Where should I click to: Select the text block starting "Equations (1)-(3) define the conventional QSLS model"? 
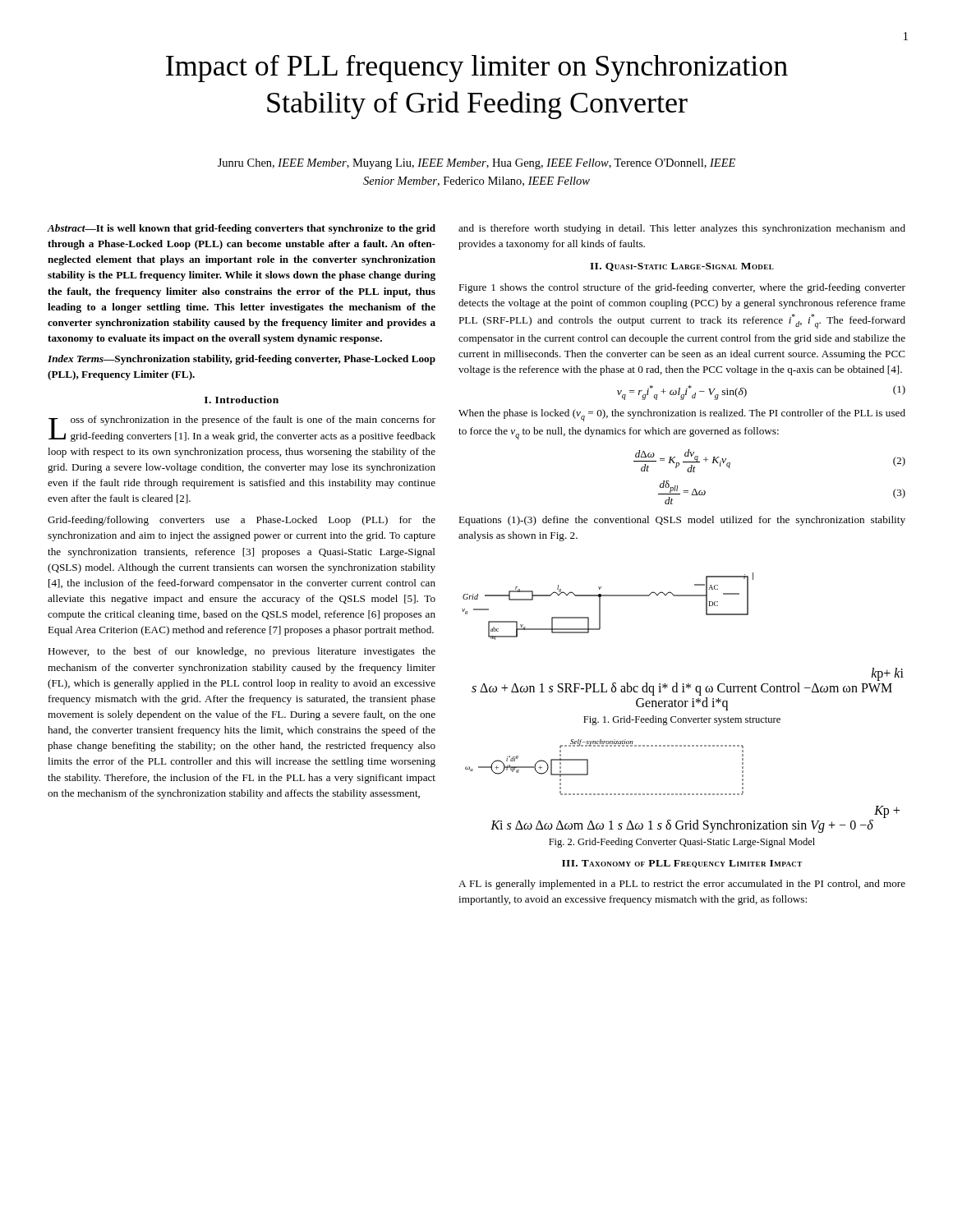(682, 528)
